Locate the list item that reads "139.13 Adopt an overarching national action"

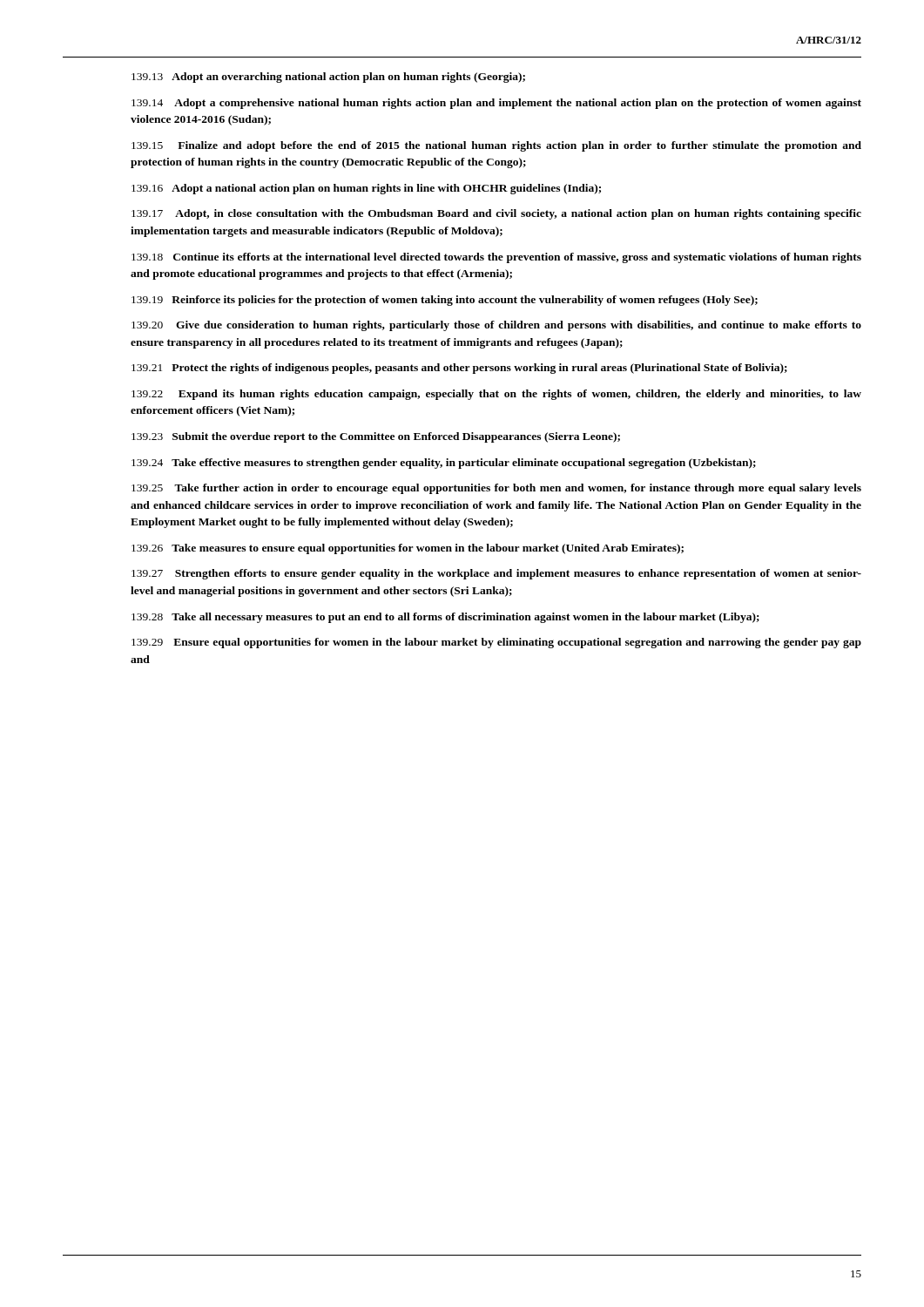[x=328, y=76]
